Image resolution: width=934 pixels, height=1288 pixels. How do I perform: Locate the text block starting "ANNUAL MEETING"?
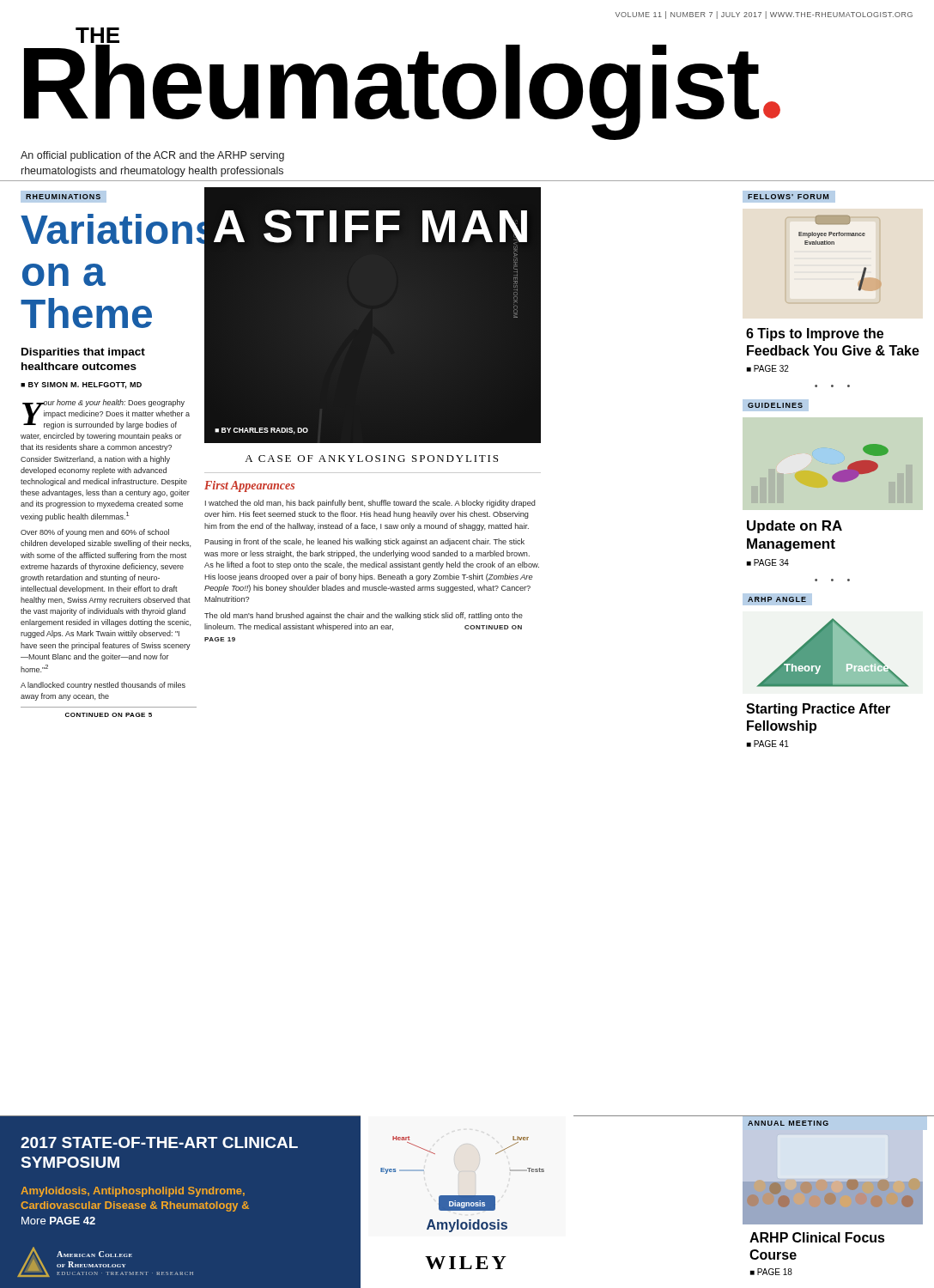pos(789,1123)
